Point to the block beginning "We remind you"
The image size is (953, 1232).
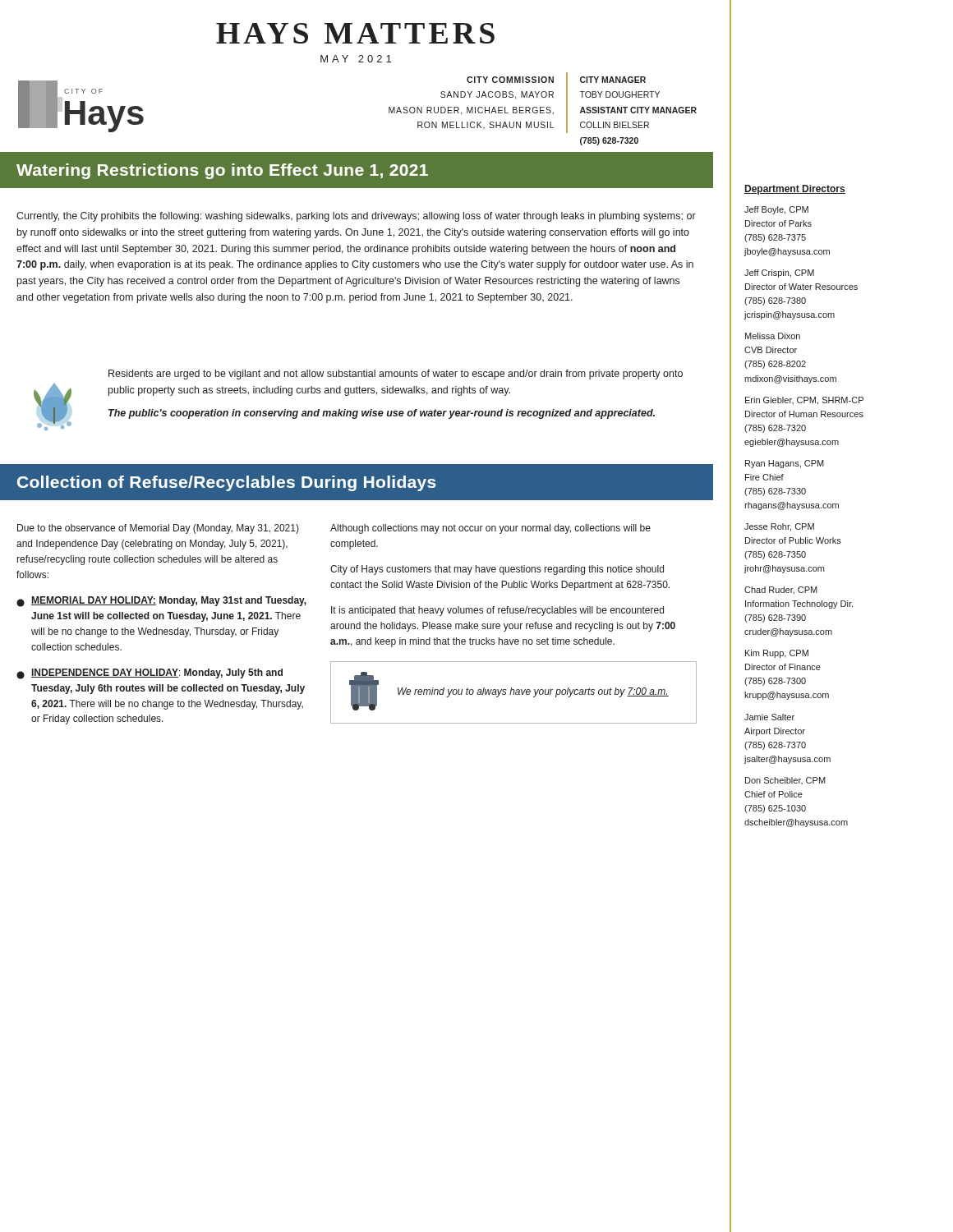[533, 692]
